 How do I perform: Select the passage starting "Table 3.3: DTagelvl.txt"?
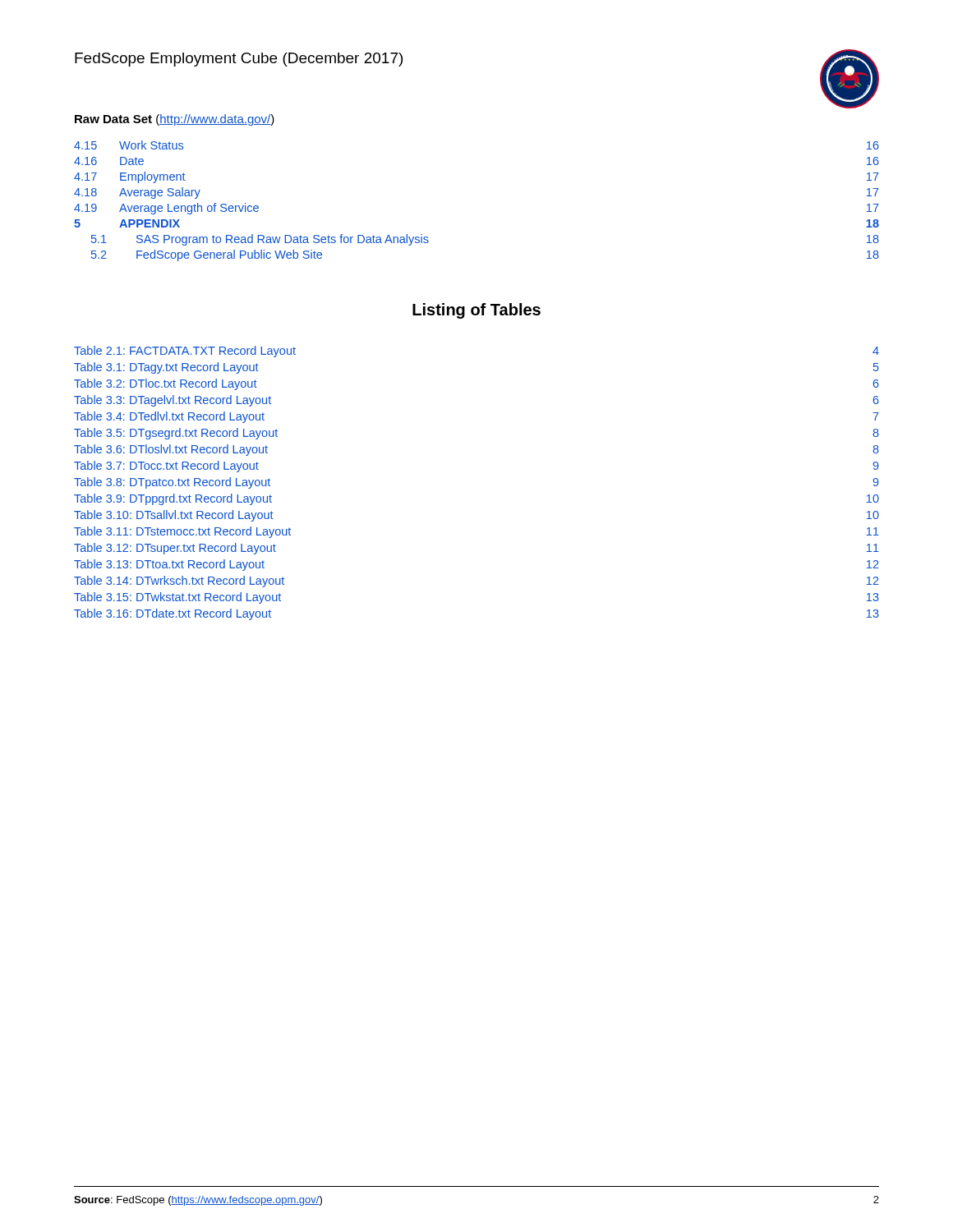pos(173,400)
